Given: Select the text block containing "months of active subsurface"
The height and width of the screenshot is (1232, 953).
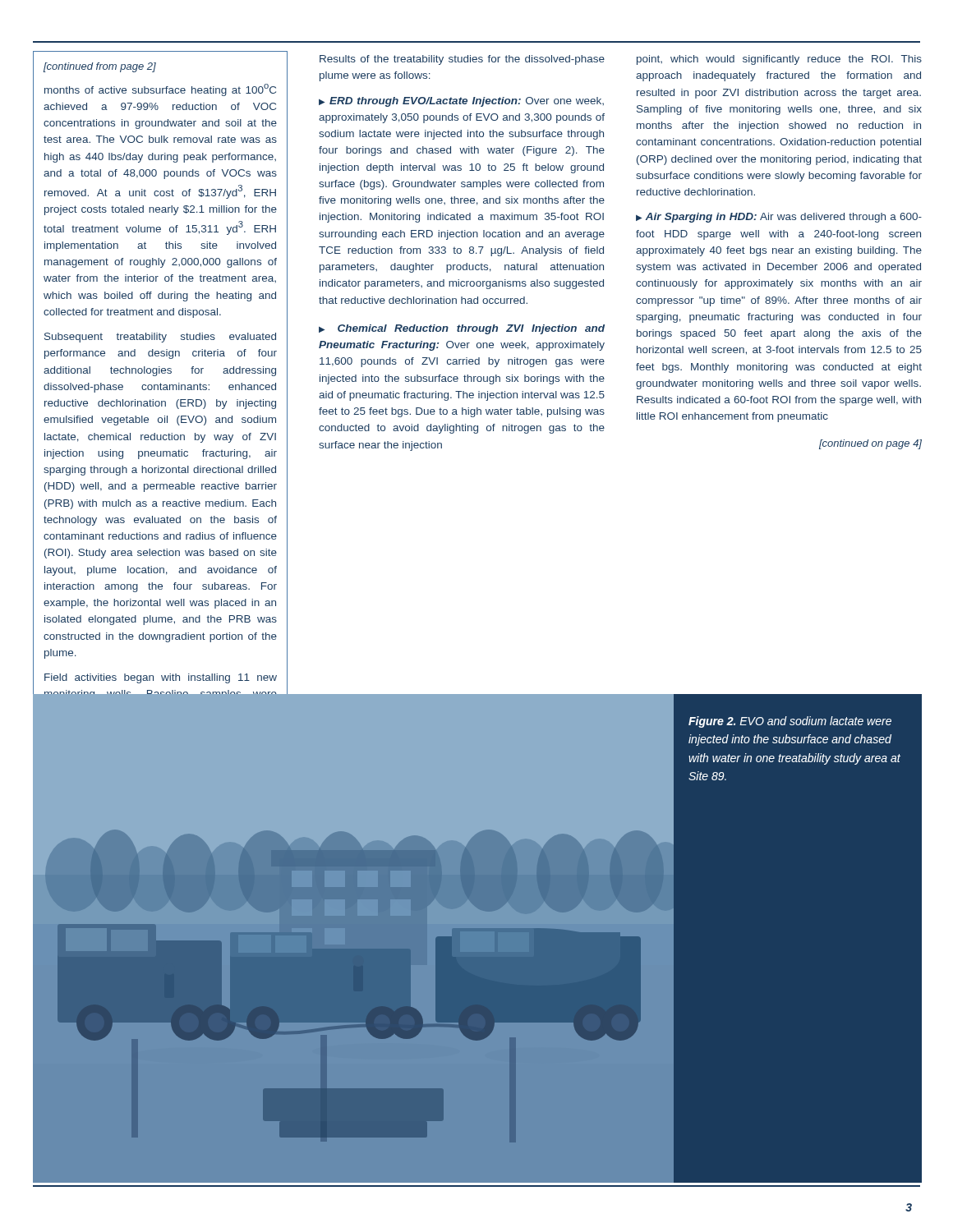Looking at the screenshot, I should [160, 200].
